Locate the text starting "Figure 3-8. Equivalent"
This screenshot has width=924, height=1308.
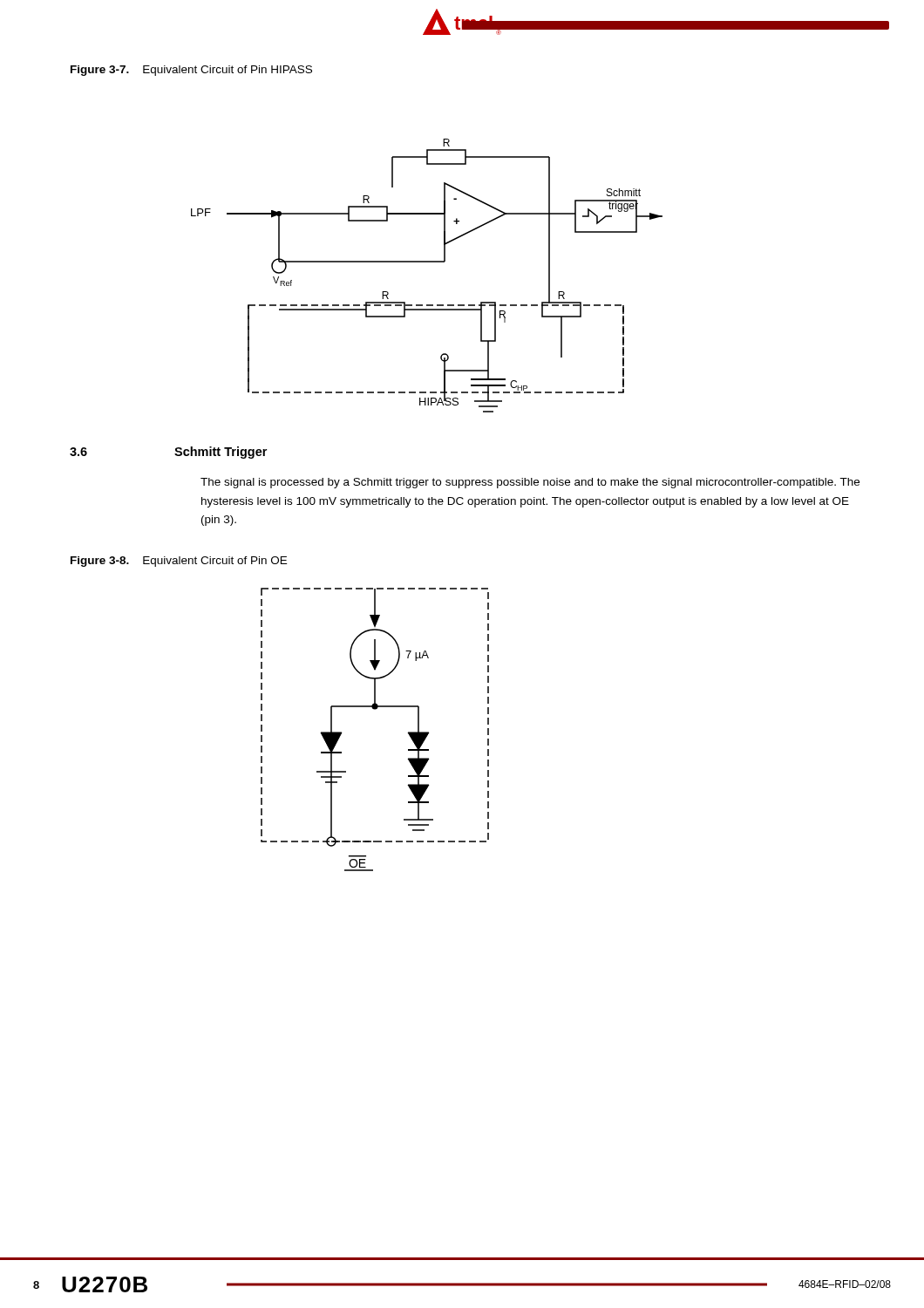(179, 560)
